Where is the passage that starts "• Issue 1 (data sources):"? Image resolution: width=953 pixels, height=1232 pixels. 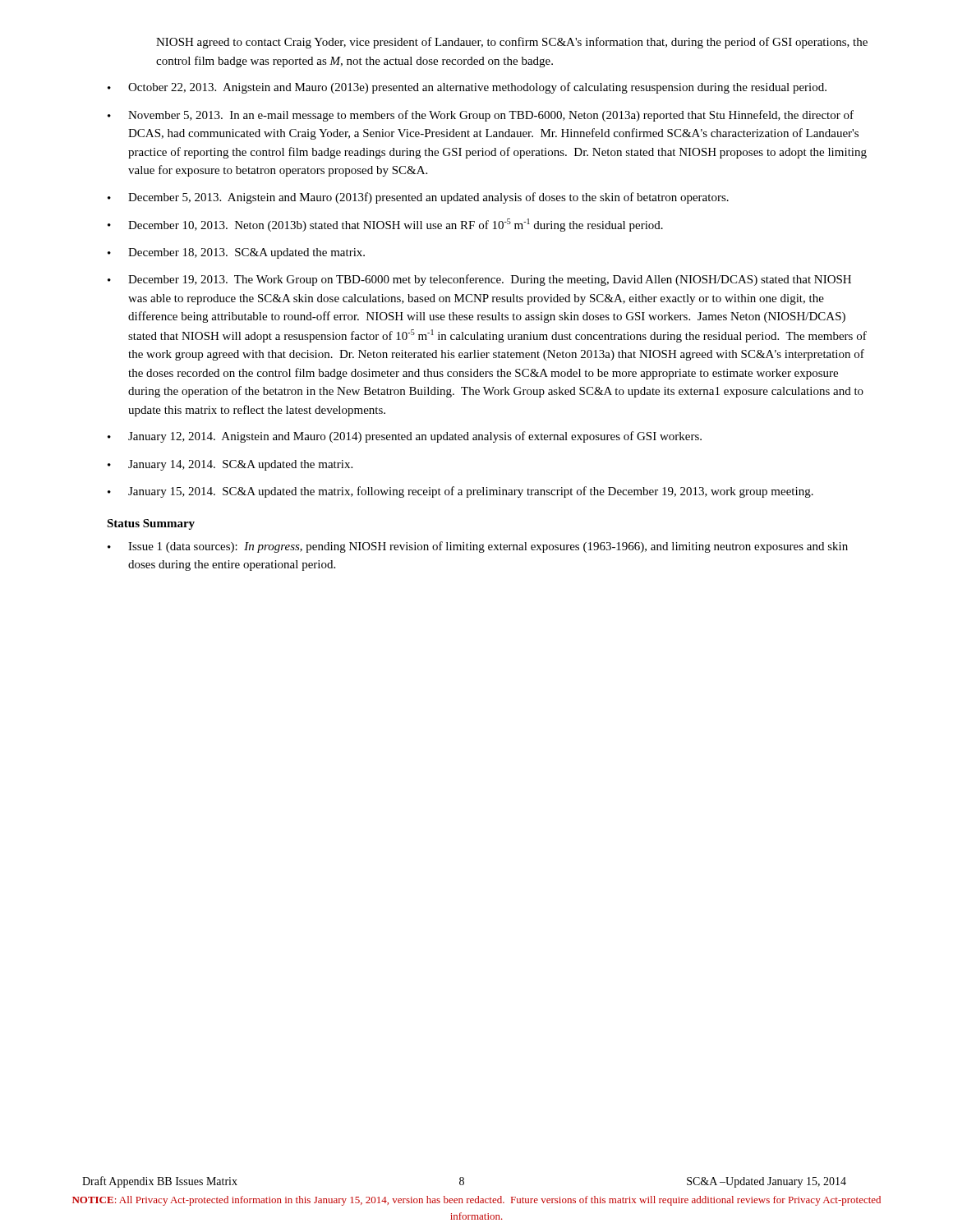(x=489, y=555)
